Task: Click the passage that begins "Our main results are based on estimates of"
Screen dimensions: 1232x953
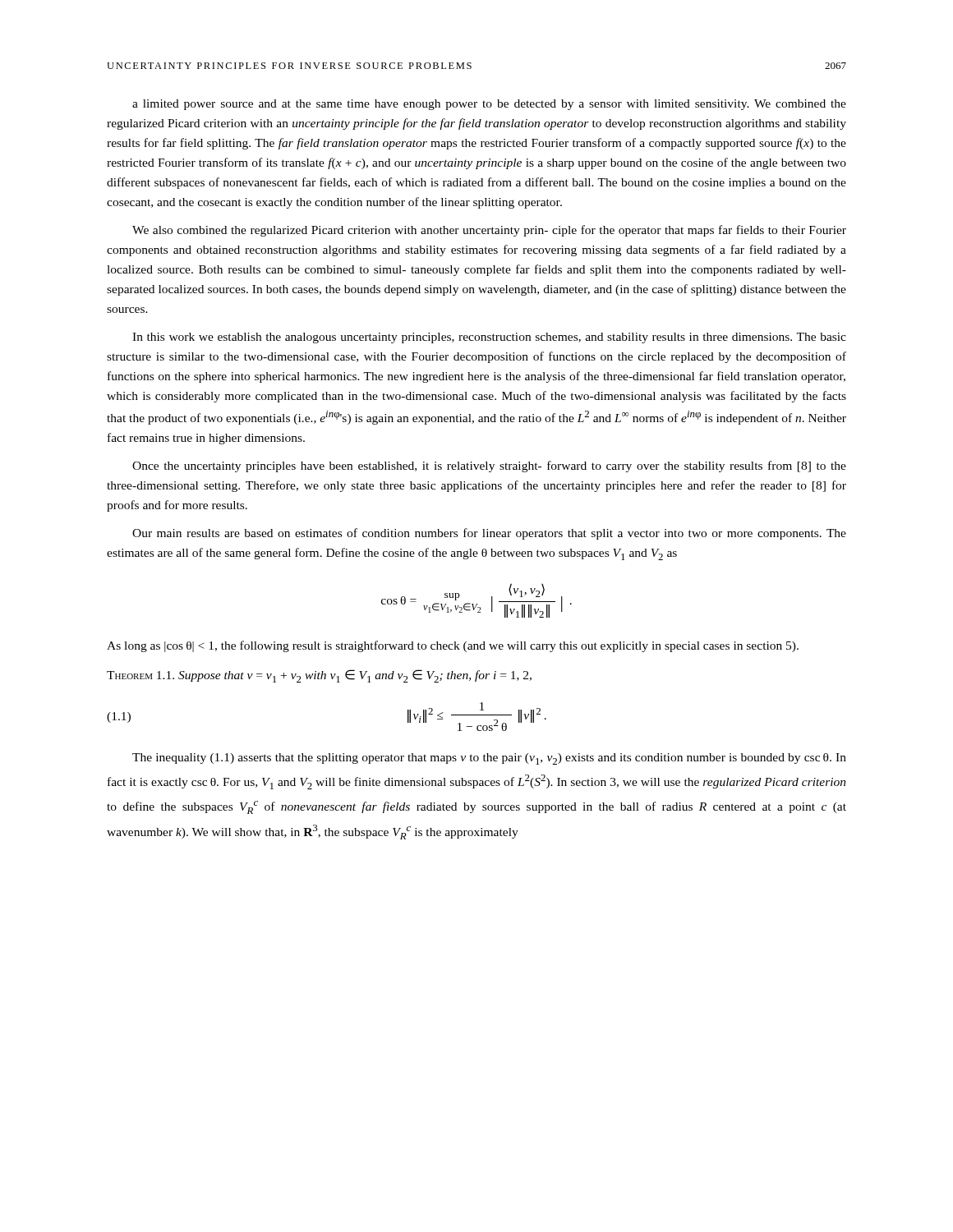Action: click(476, 545)
